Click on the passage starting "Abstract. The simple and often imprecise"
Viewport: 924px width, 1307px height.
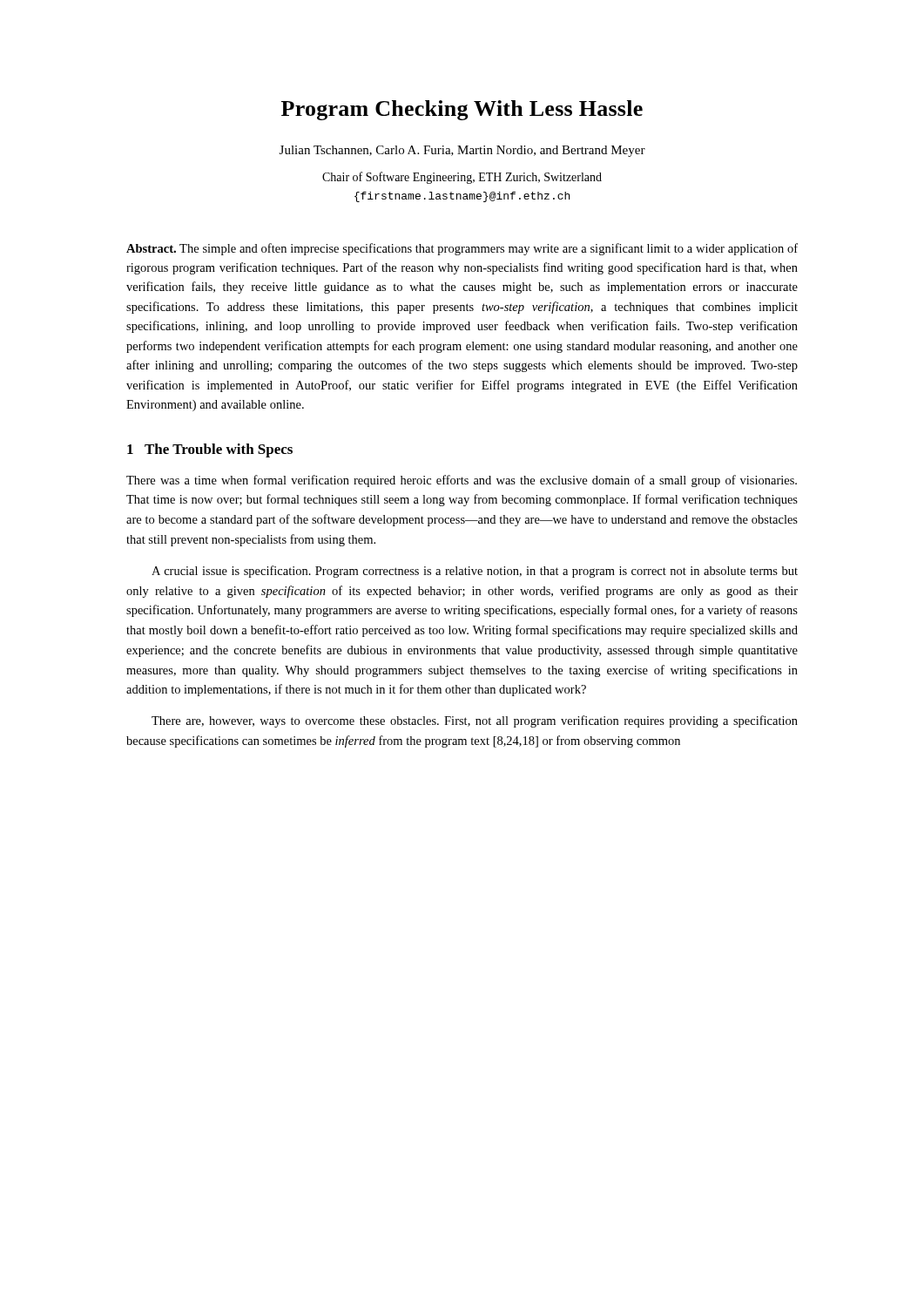click(x=462, y=326)
